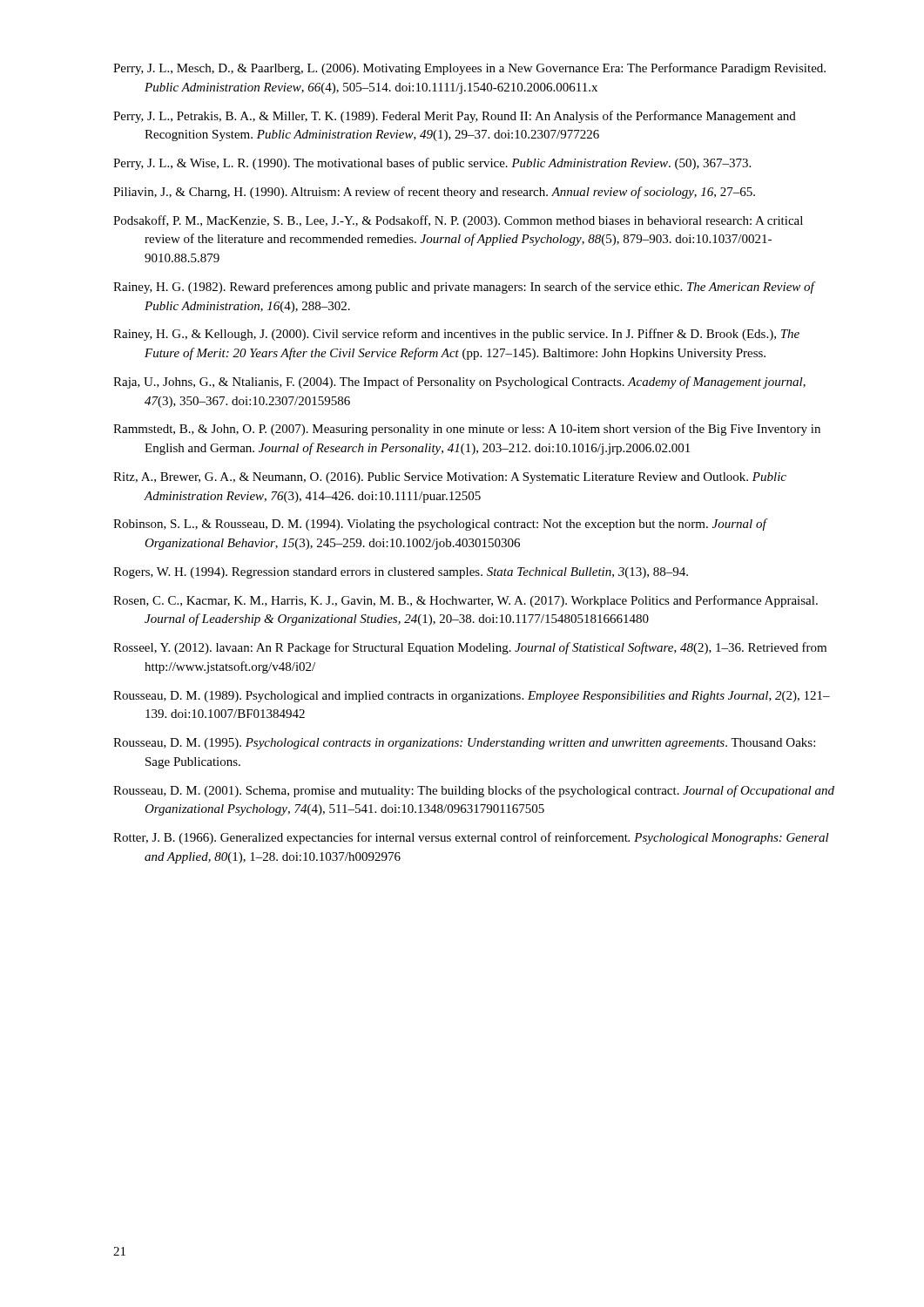Image resolution: width=924 pixels, height=1307 pixels.
Task: Click on the list item that says "Perry, J. L., & Wise, L."
Action: (433, 163)
